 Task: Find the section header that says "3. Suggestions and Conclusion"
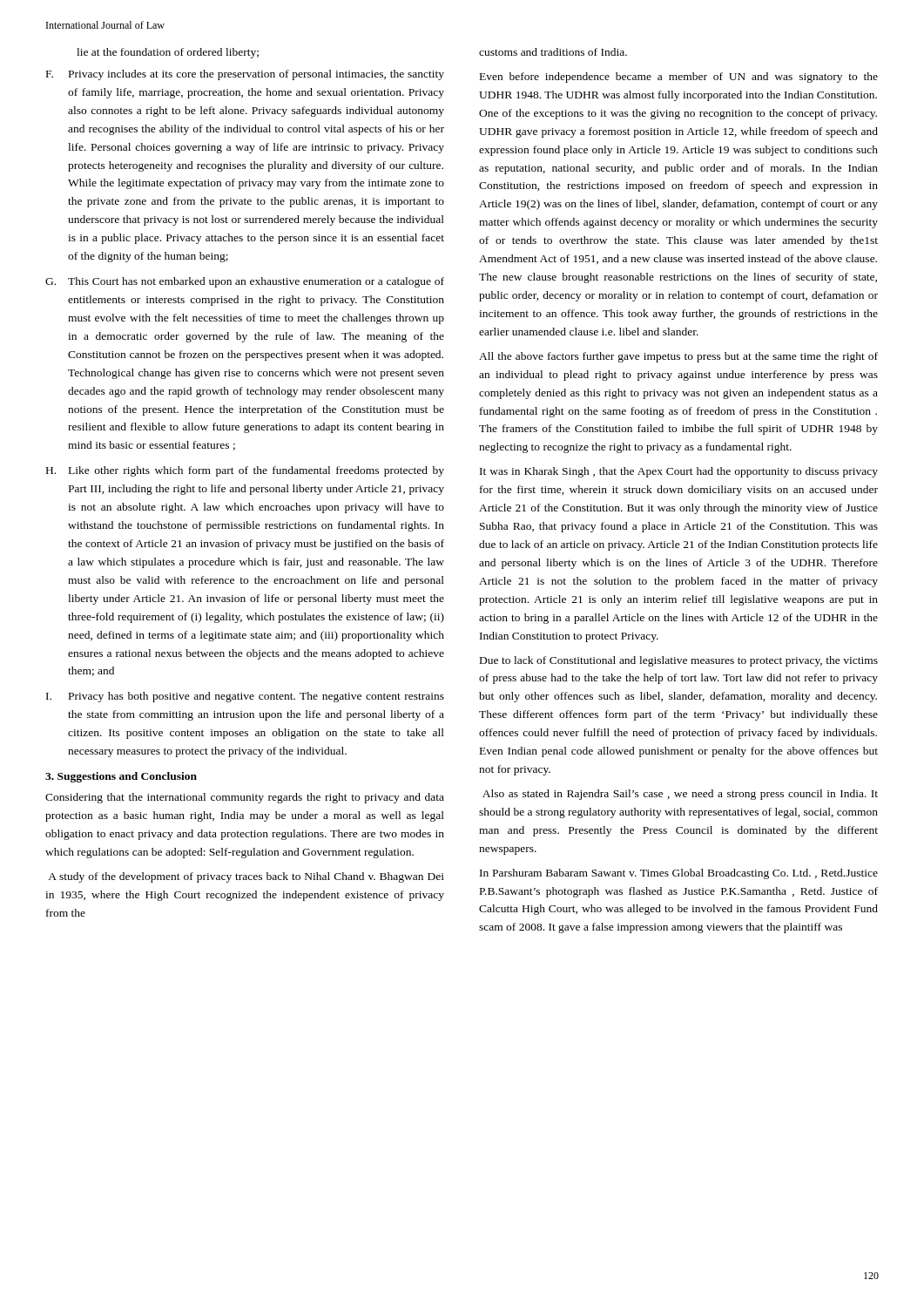coord(121,776)
